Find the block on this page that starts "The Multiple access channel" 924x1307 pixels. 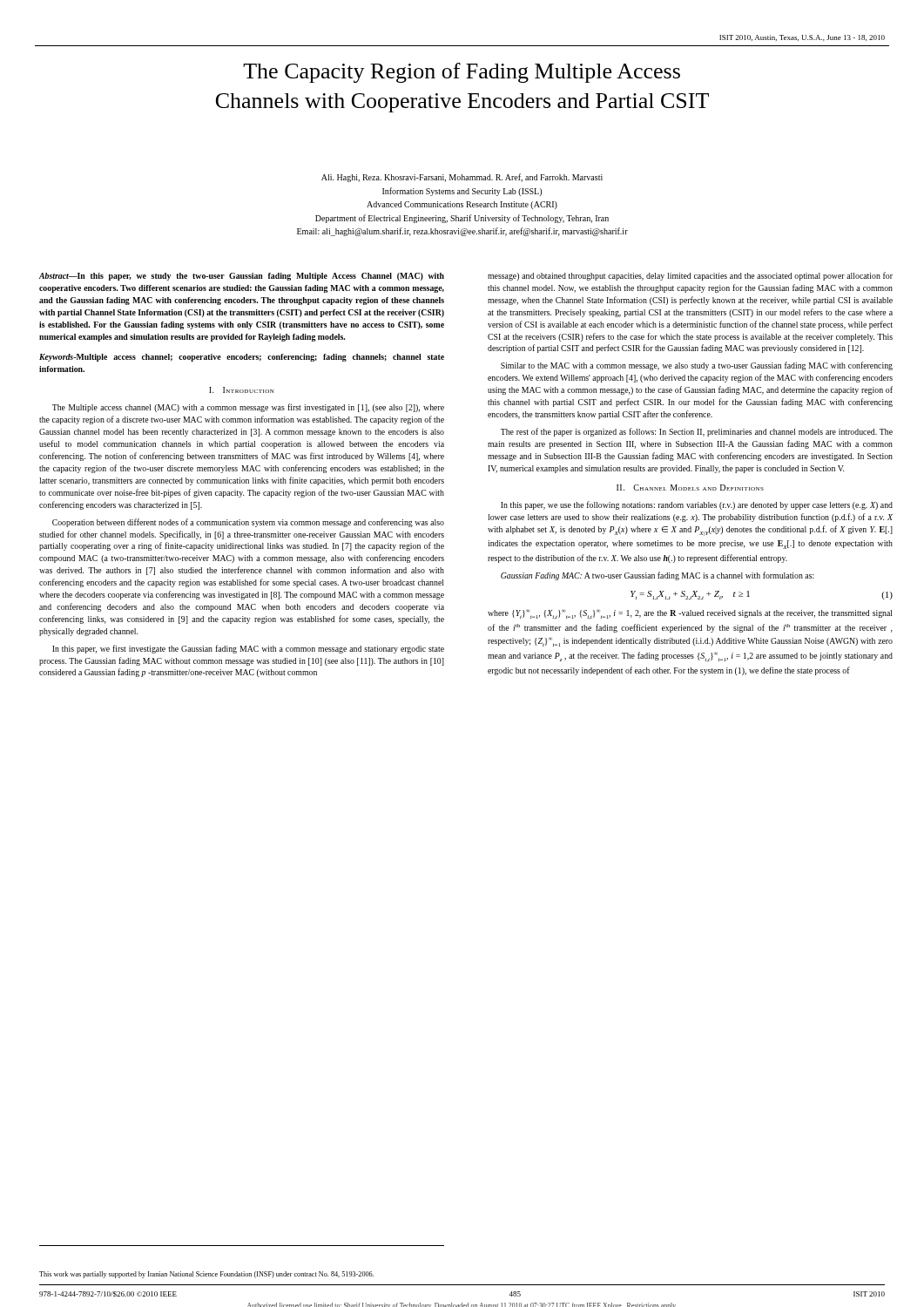point(242,541)
